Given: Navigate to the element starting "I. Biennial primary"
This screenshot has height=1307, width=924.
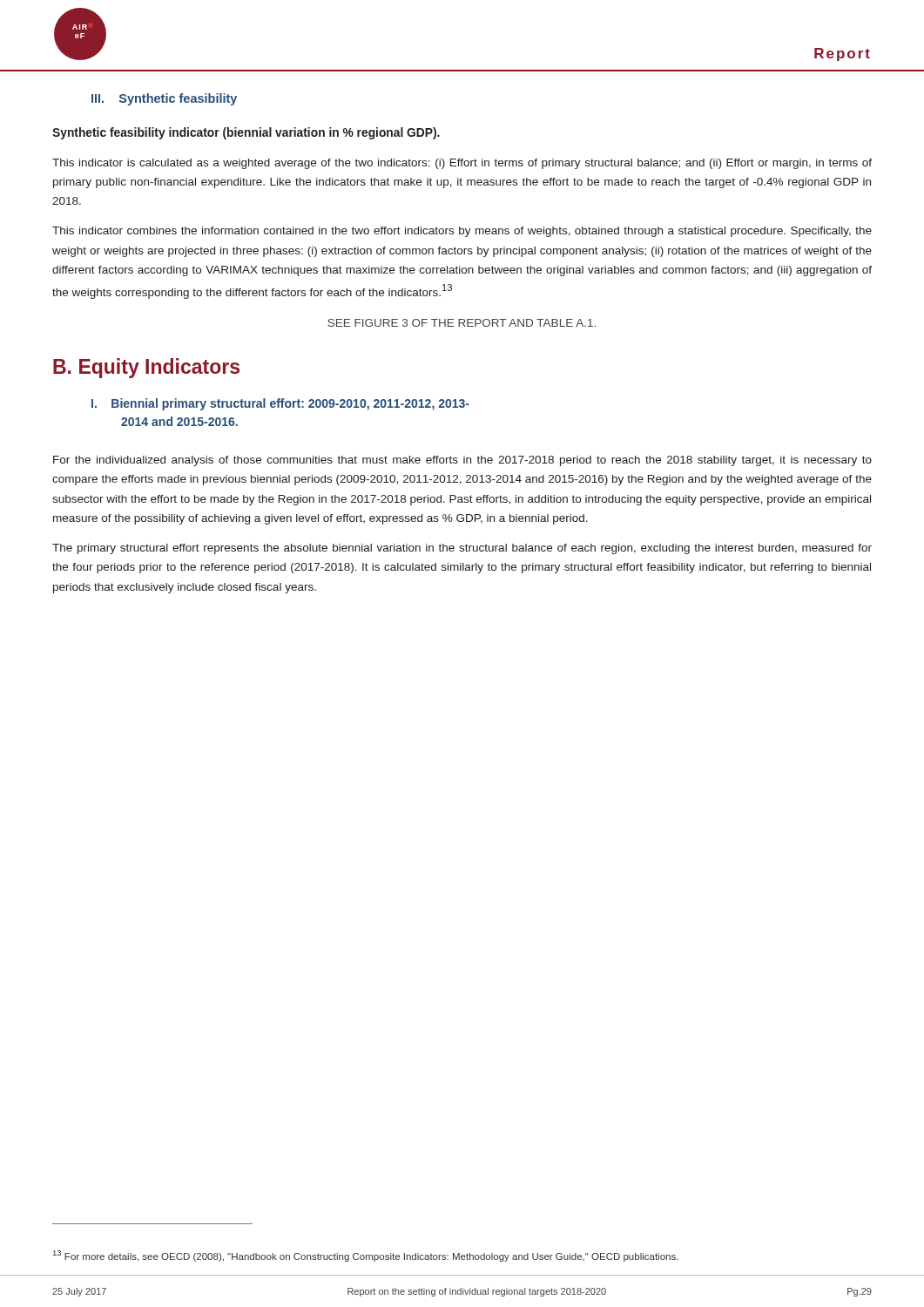Looking at the screenshot, I should (280, 413).
